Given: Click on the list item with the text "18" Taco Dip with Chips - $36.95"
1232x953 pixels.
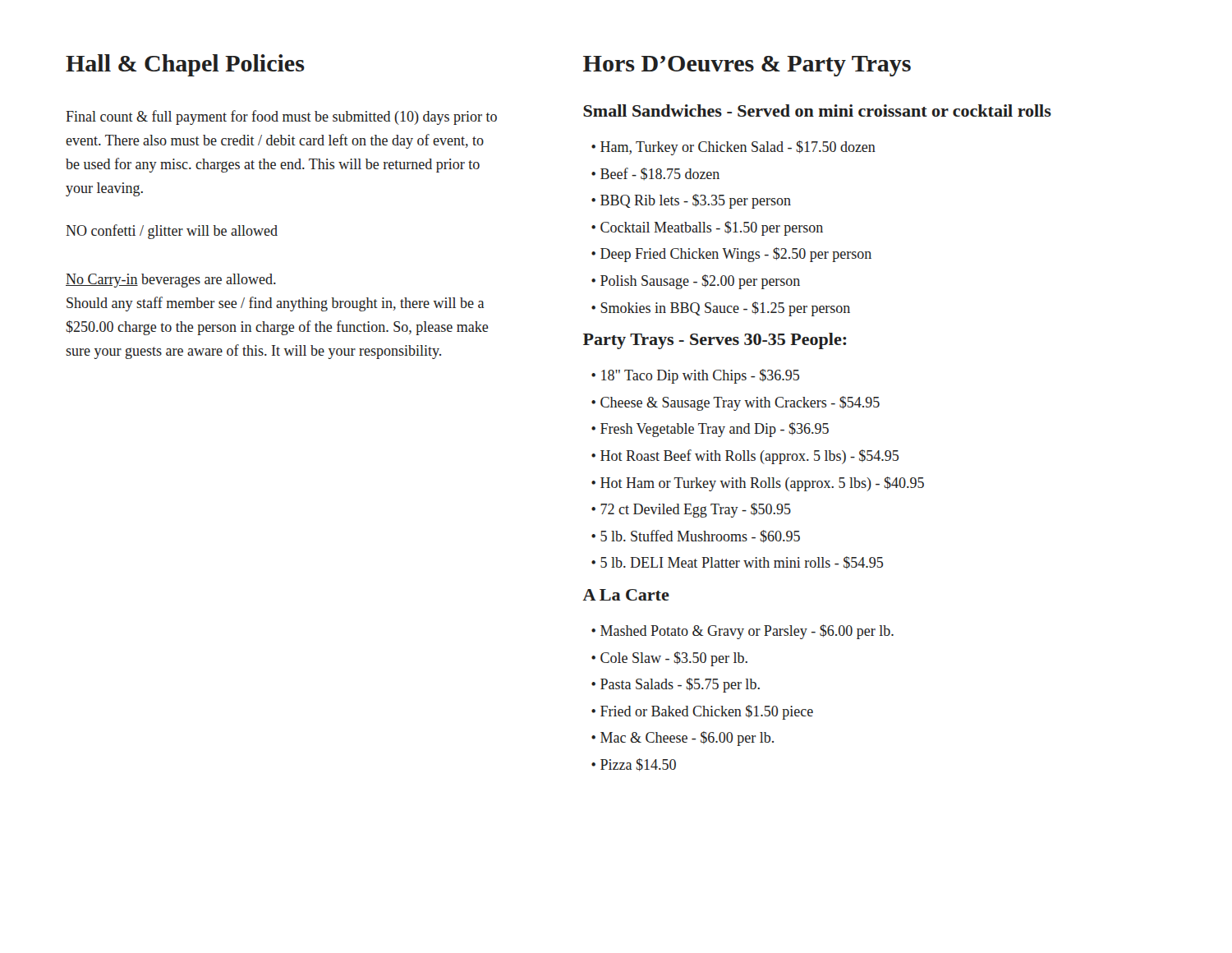Looking at the screenshot, I should (700, 376).
